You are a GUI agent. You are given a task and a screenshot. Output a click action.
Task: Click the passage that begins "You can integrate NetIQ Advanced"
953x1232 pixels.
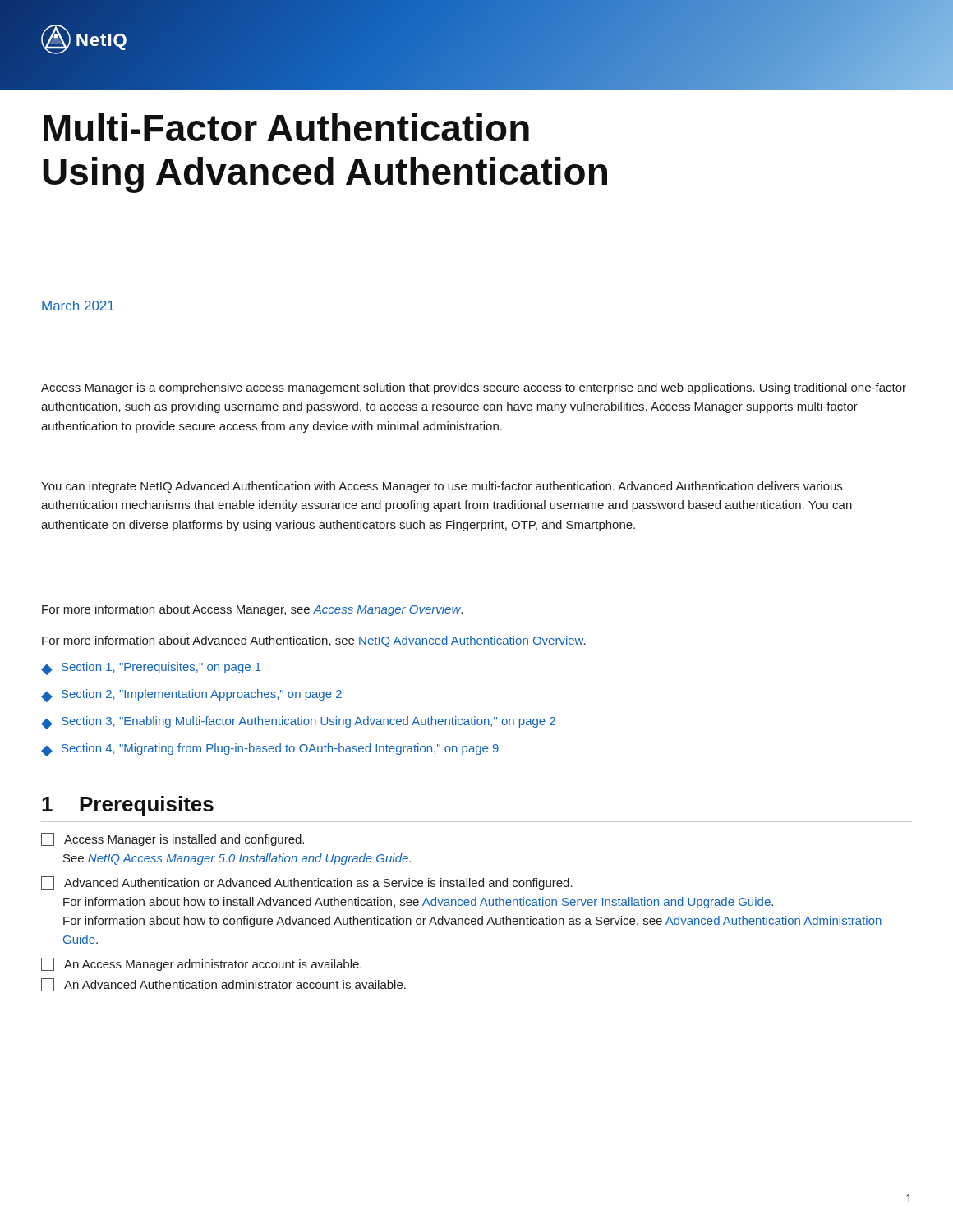pos(476,505)
